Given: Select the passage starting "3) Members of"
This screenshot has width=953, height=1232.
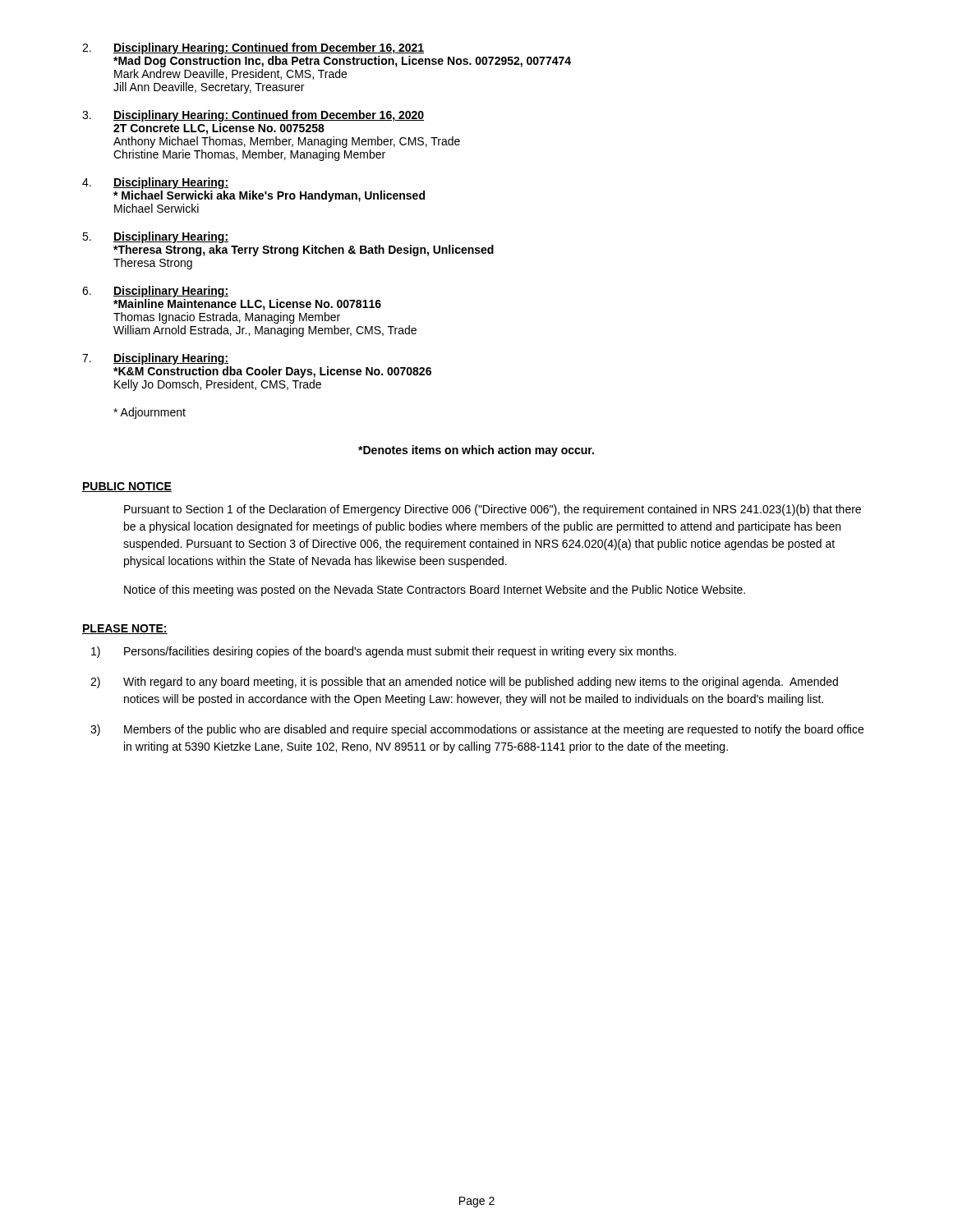Looking at the screenshot, I should [x=476, y=738].
